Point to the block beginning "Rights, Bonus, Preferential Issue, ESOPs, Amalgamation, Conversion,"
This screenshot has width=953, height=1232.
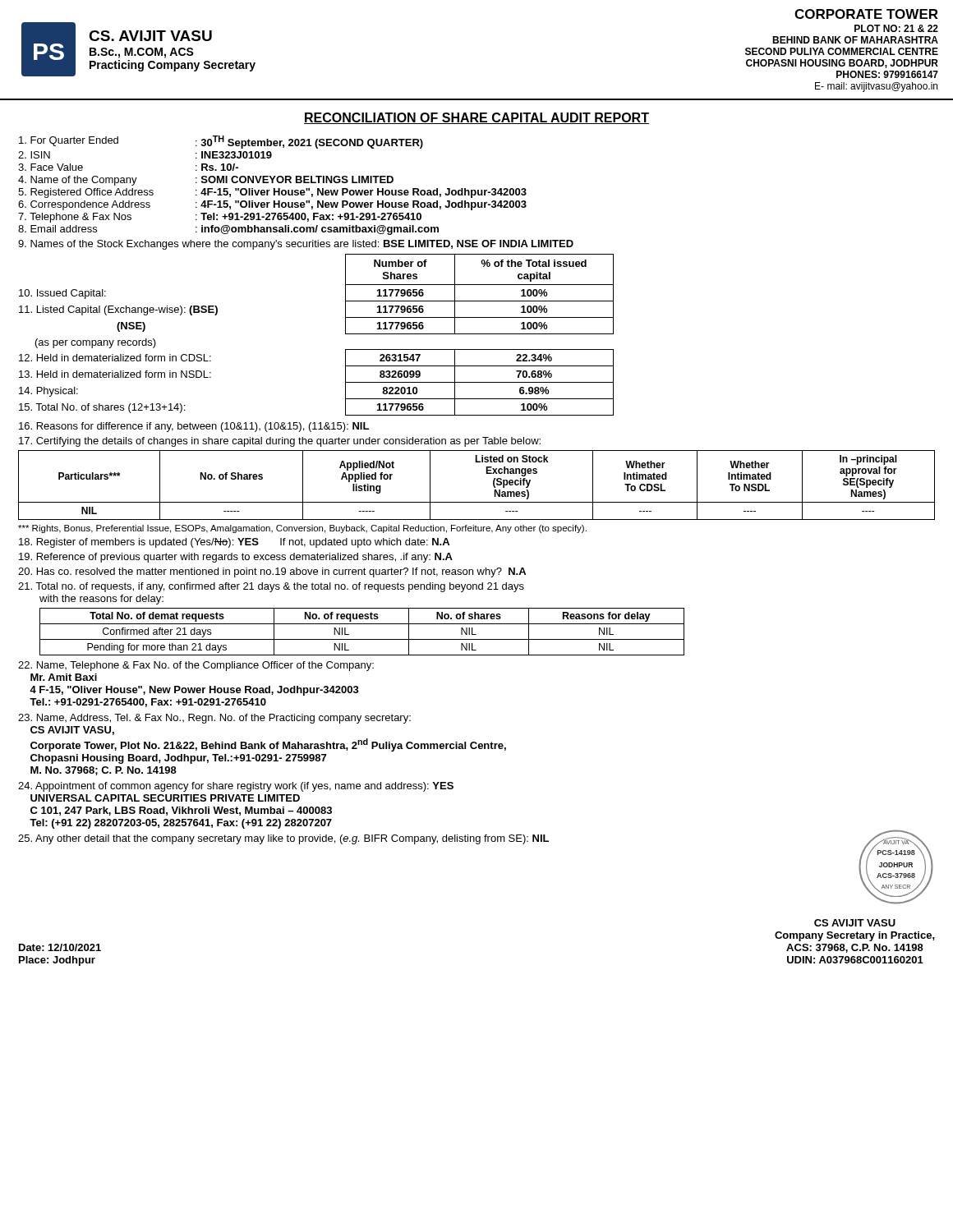coord(303,528)
